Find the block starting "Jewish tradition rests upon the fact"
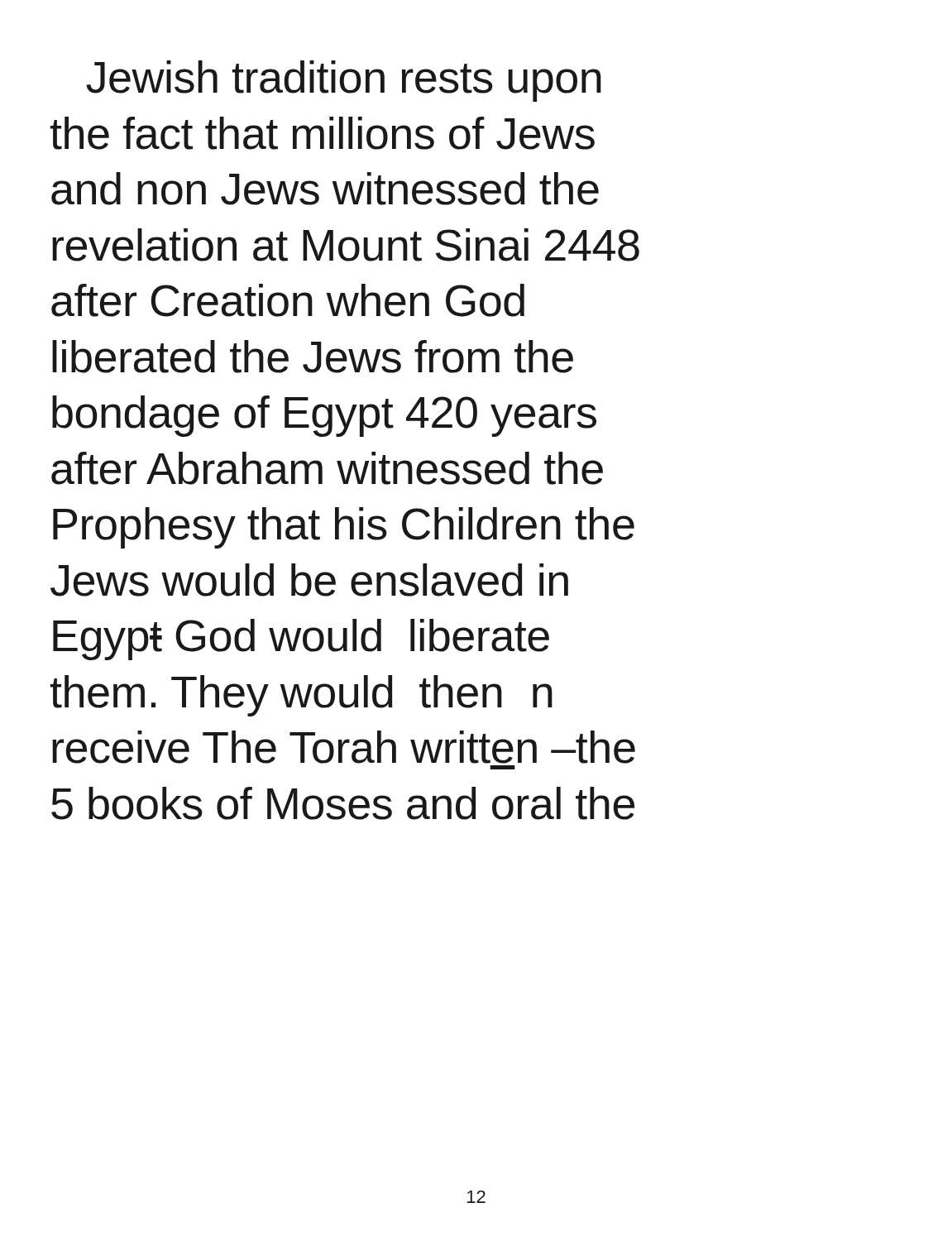Viewport: 952px width, 1241px height. pyautogui.click(x=345, y=440)
